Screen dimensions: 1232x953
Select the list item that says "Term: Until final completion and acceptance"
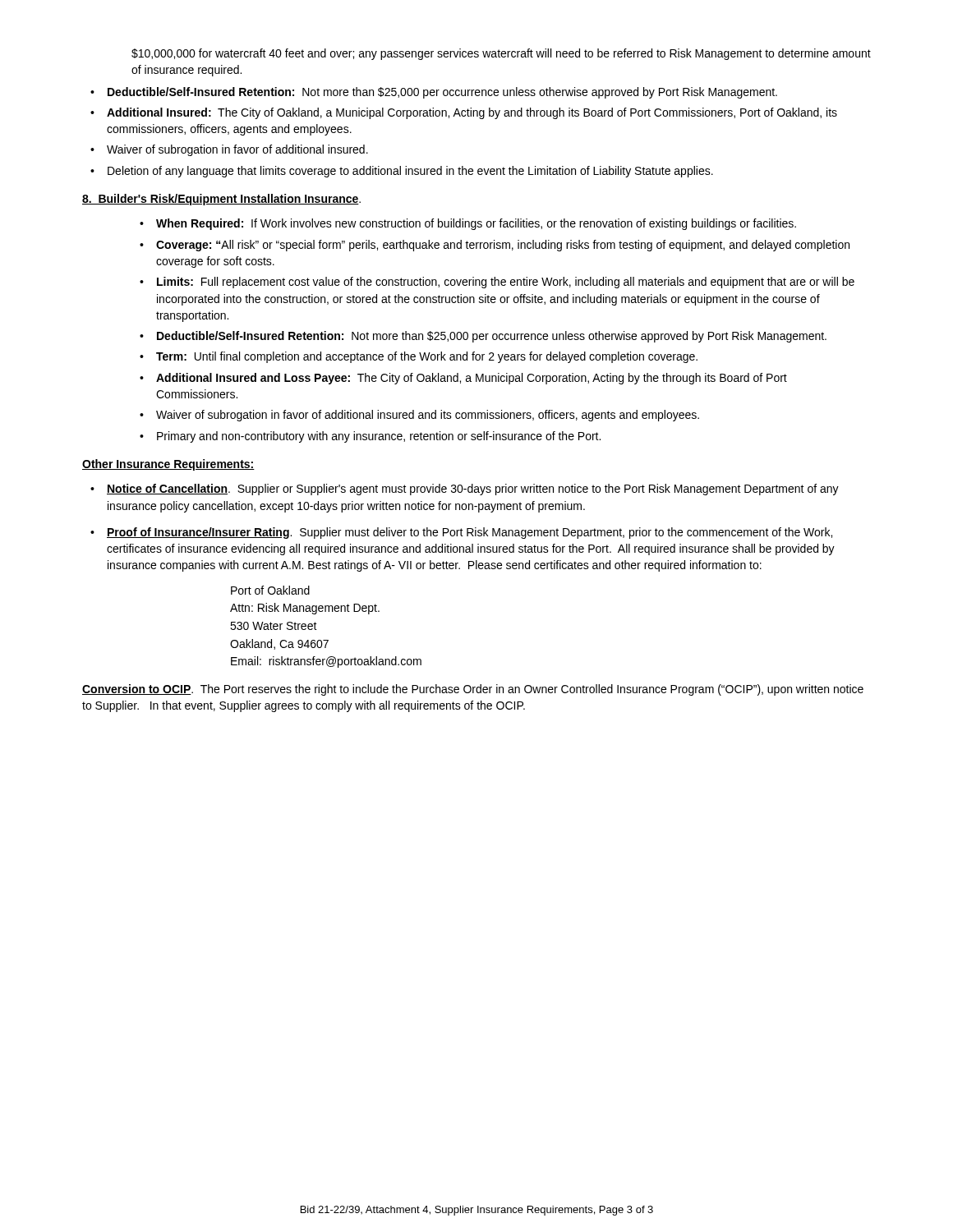(x=501, y=357)
